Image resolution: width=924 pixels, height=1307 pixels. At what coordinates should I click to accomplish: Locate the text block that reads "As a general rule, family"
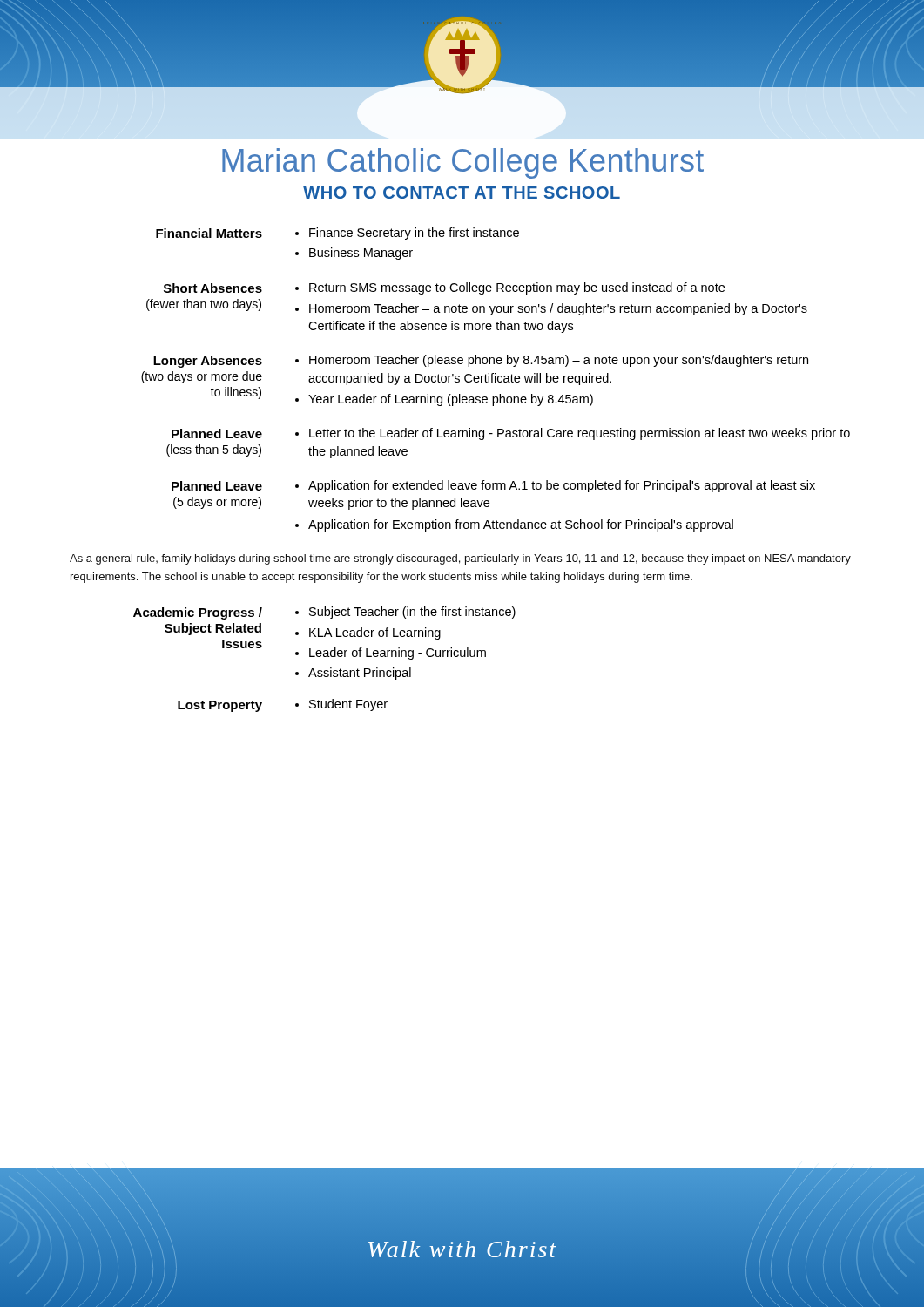click(x=460, y=567)
